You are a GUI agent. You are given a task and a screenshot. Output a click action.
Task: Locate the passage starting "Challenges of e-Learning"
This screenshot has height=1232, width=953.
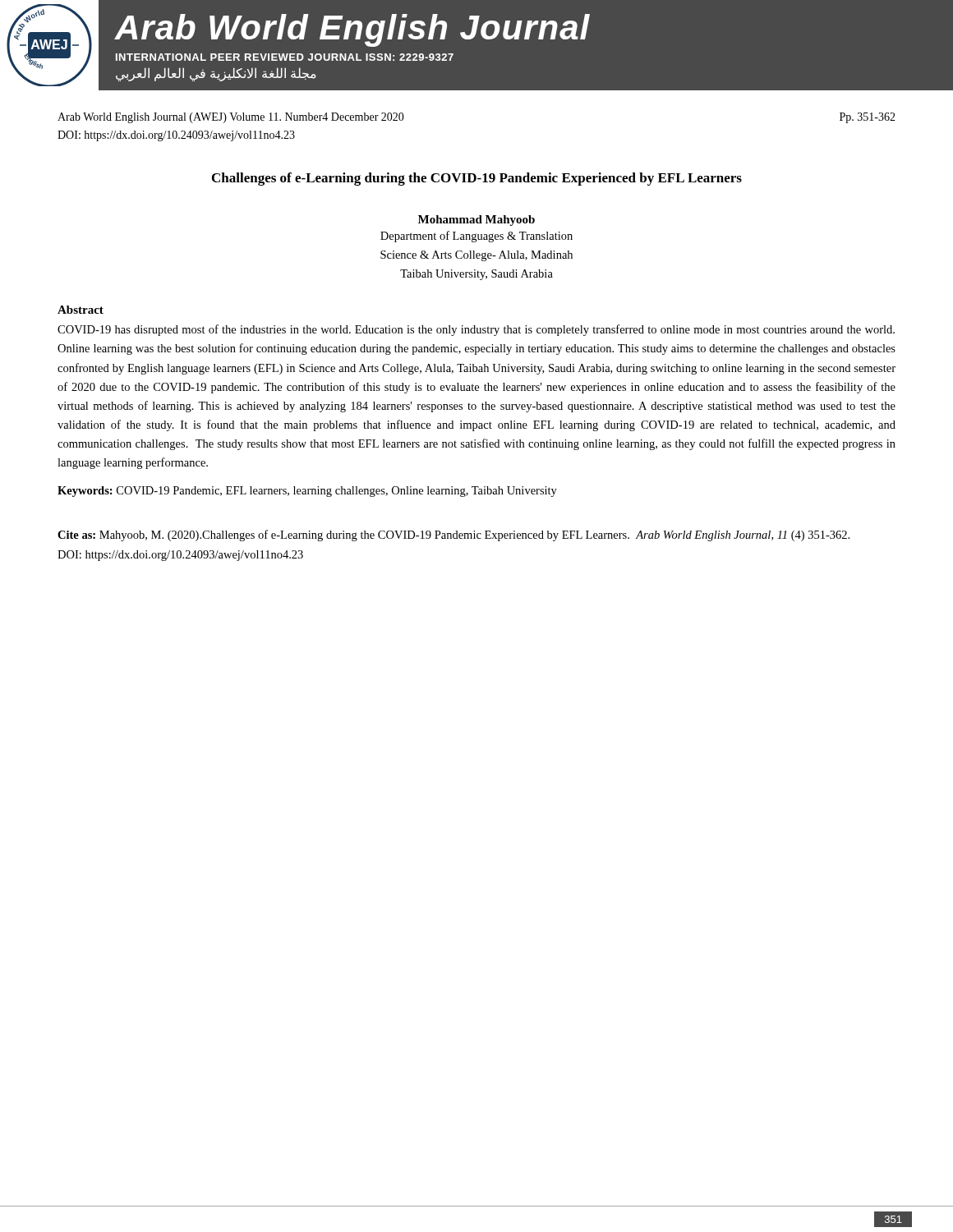476,178
